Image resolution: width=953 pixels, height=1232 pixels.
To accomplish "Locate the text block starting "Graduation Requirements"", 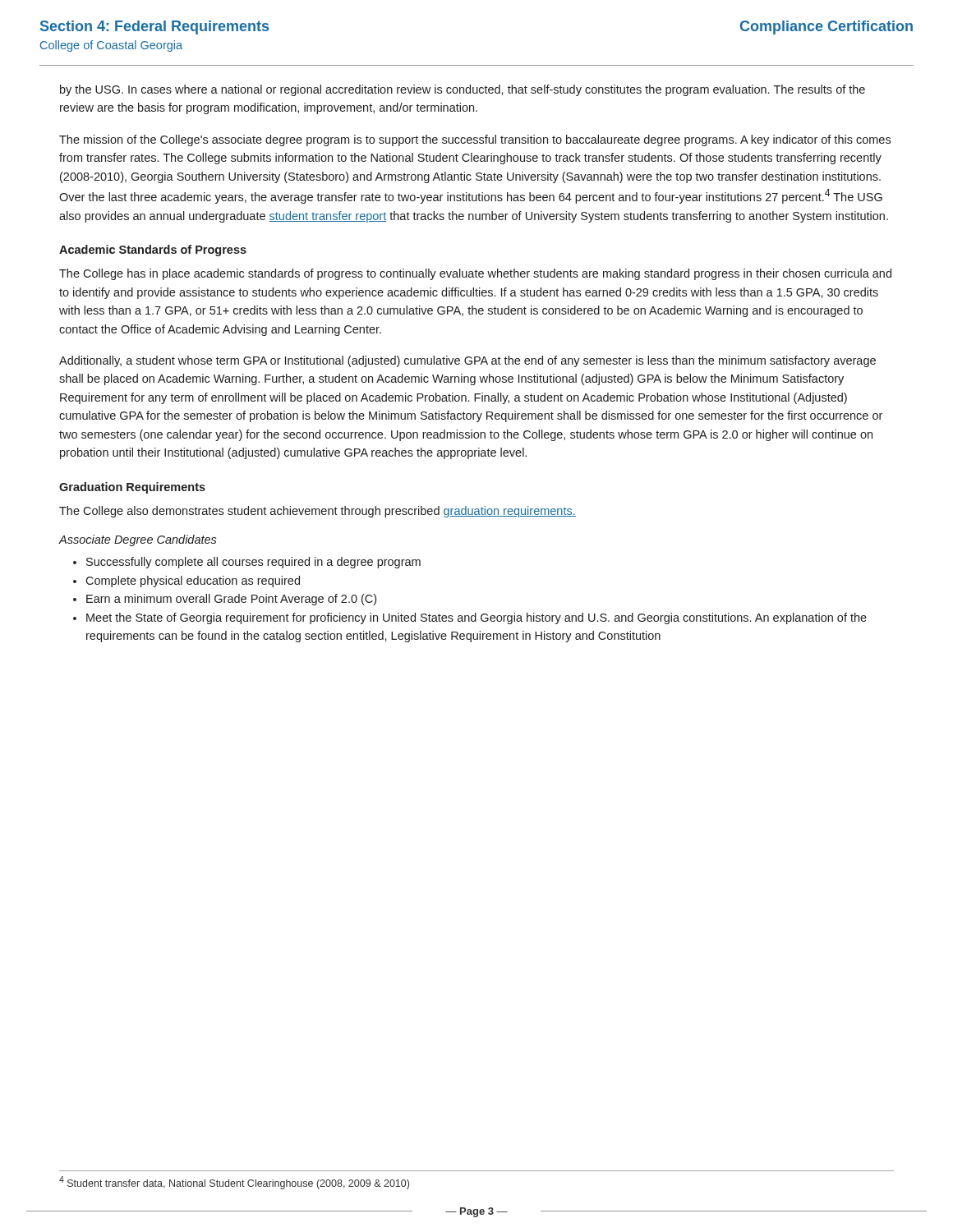I will 132,487.
